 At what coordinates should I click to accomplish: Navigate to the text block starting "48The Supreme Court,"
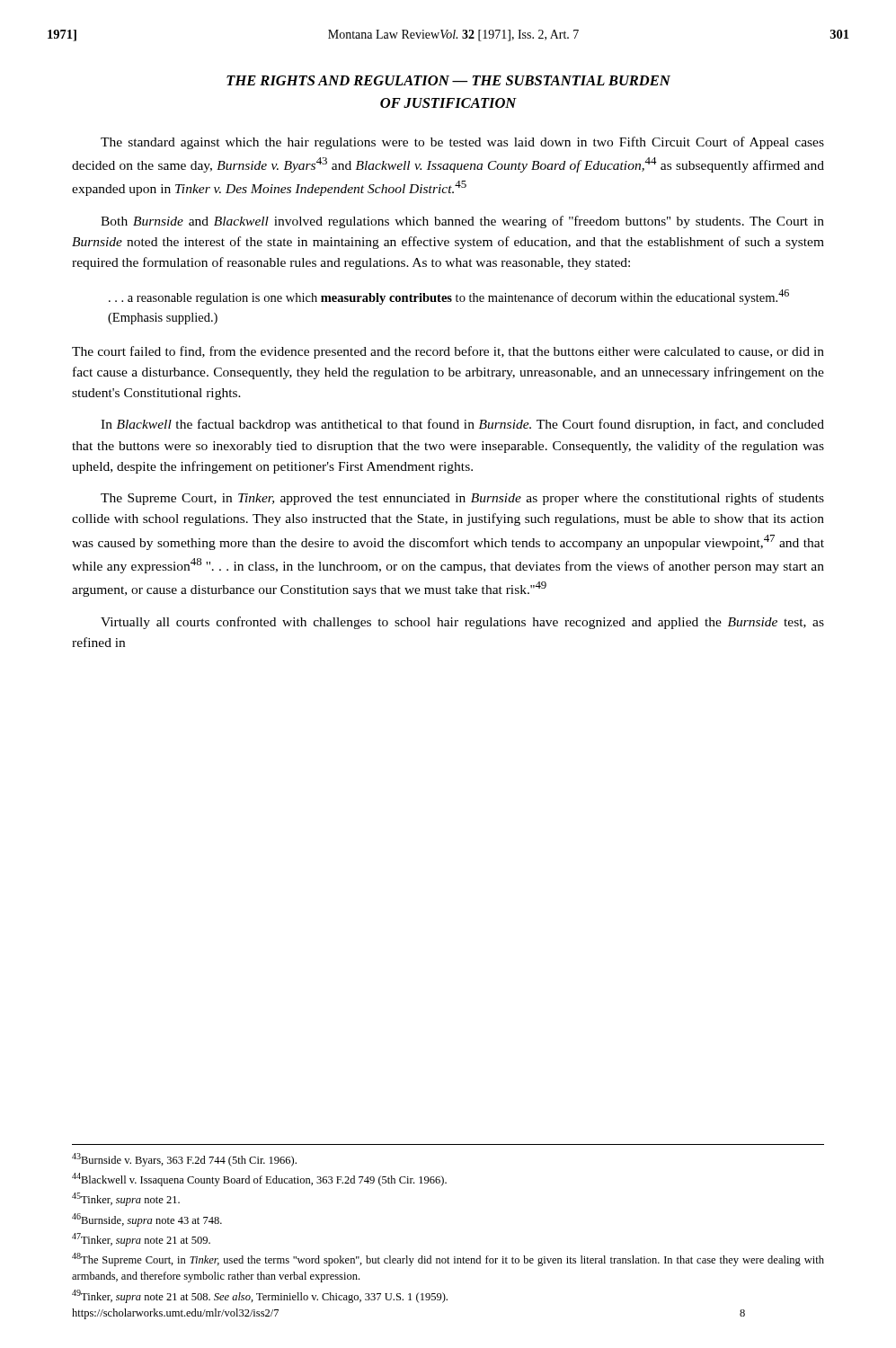point(448,1267)
